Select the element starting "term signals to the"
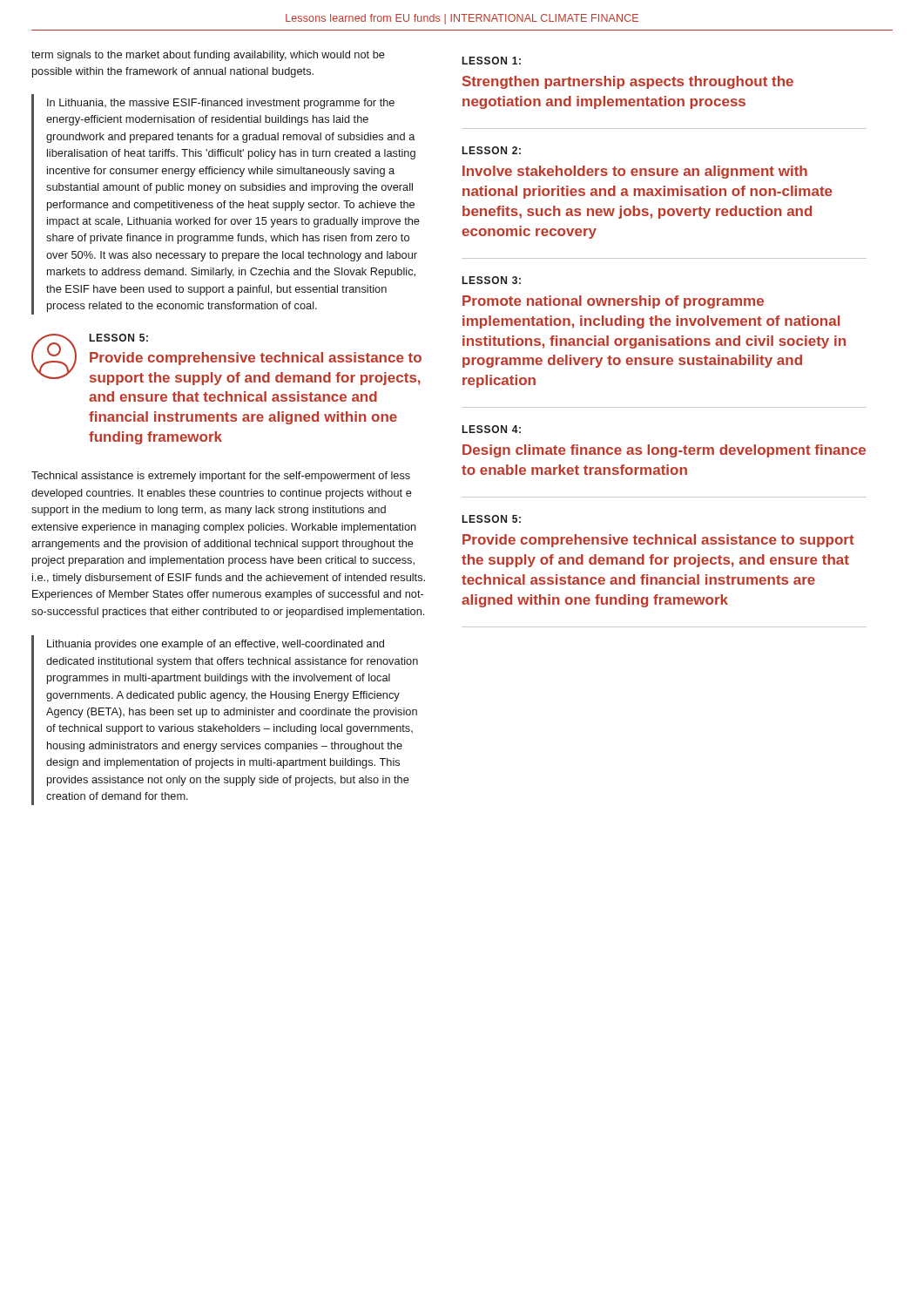The height and width of the screenshot is (1307, 924). tap(208, 63)
